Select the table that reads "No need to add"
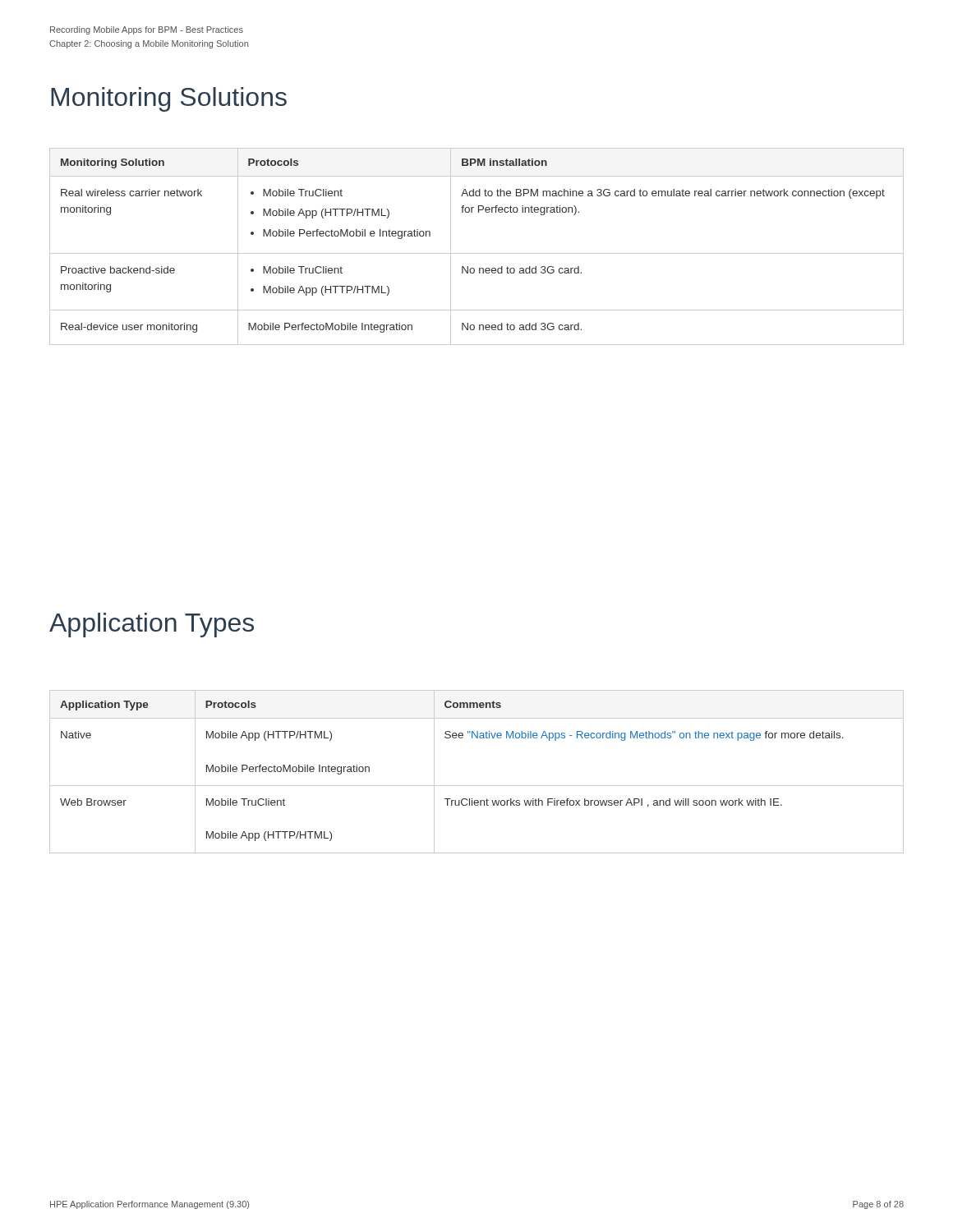This screenshot has width=953, height=1232. (x=476, y=246)
